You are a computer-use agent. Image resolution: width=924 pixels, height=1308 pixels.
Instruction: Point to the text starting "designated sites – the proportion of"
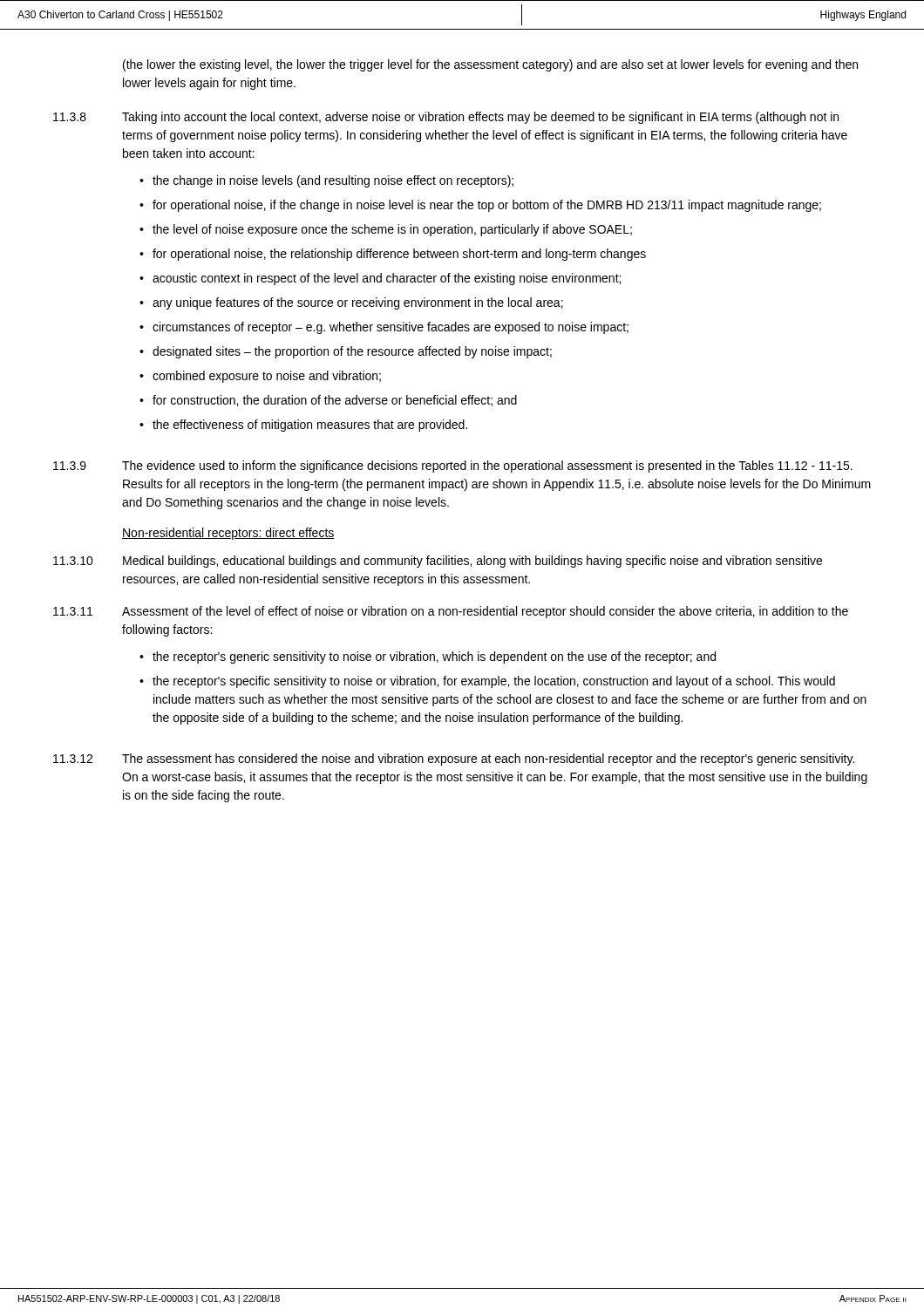tap(353, 351)
